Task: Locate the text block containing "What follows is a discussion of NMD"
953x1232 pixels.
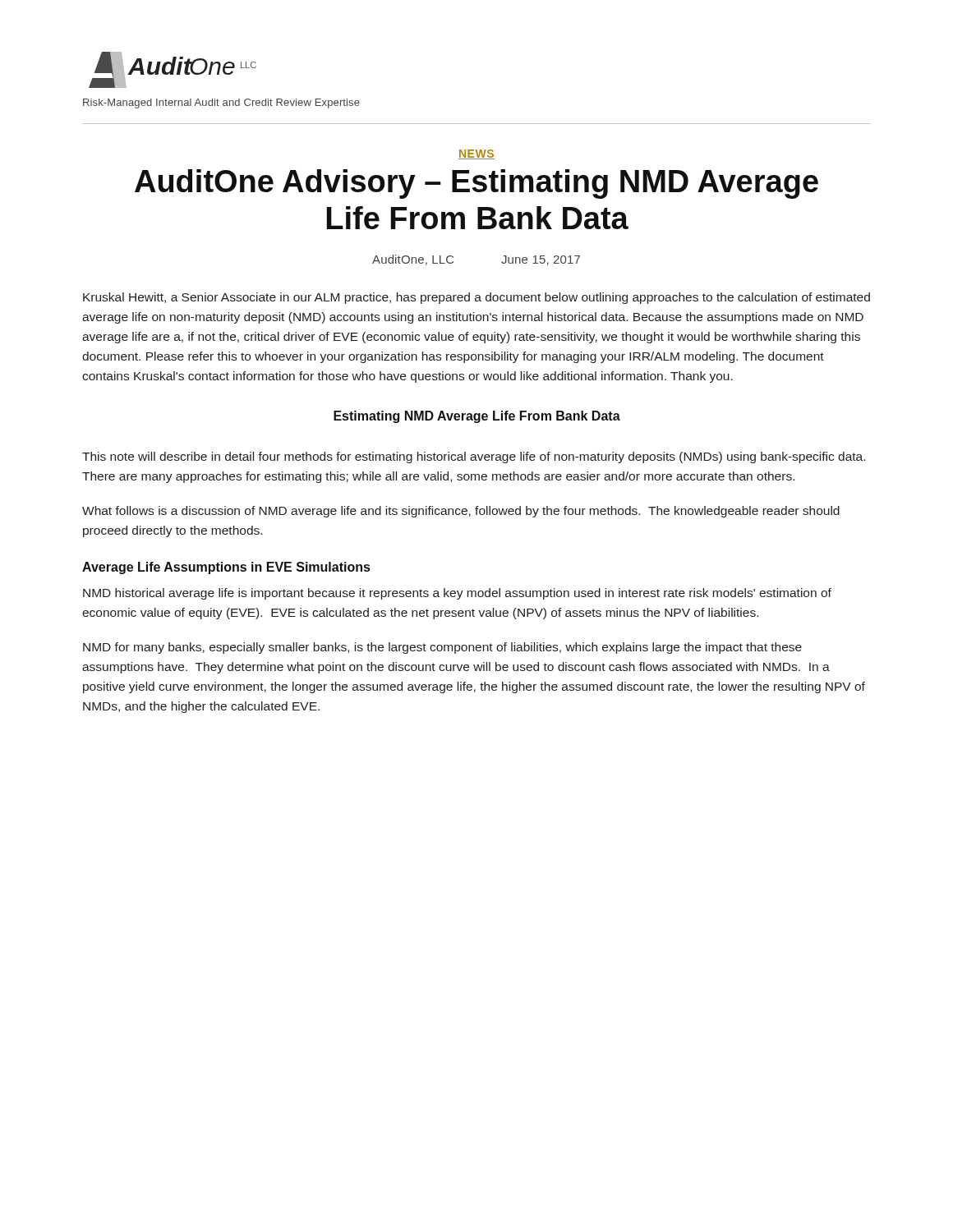Action: coord(461,520)
